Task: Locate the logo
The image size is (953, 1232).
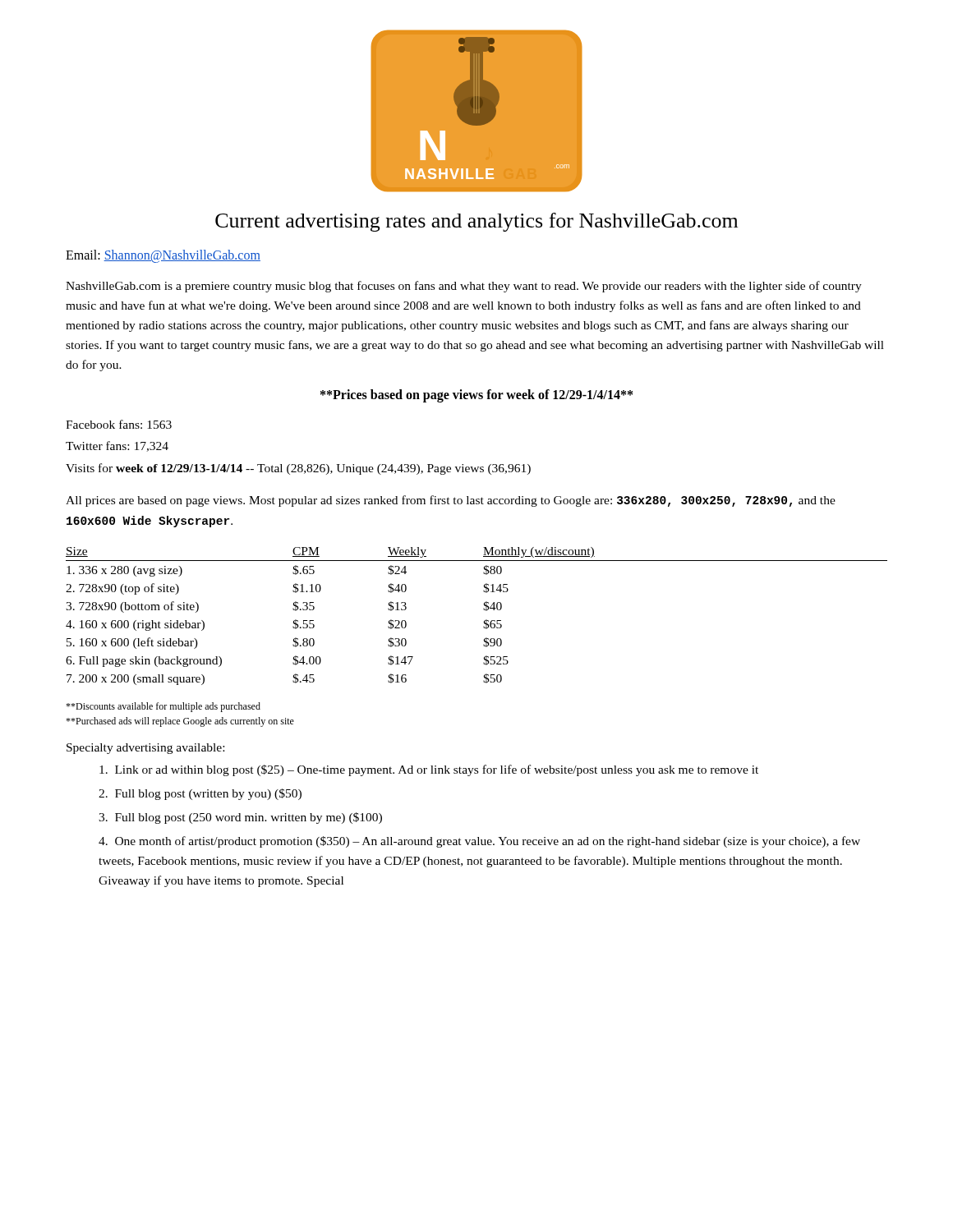Action: [476, 113]
